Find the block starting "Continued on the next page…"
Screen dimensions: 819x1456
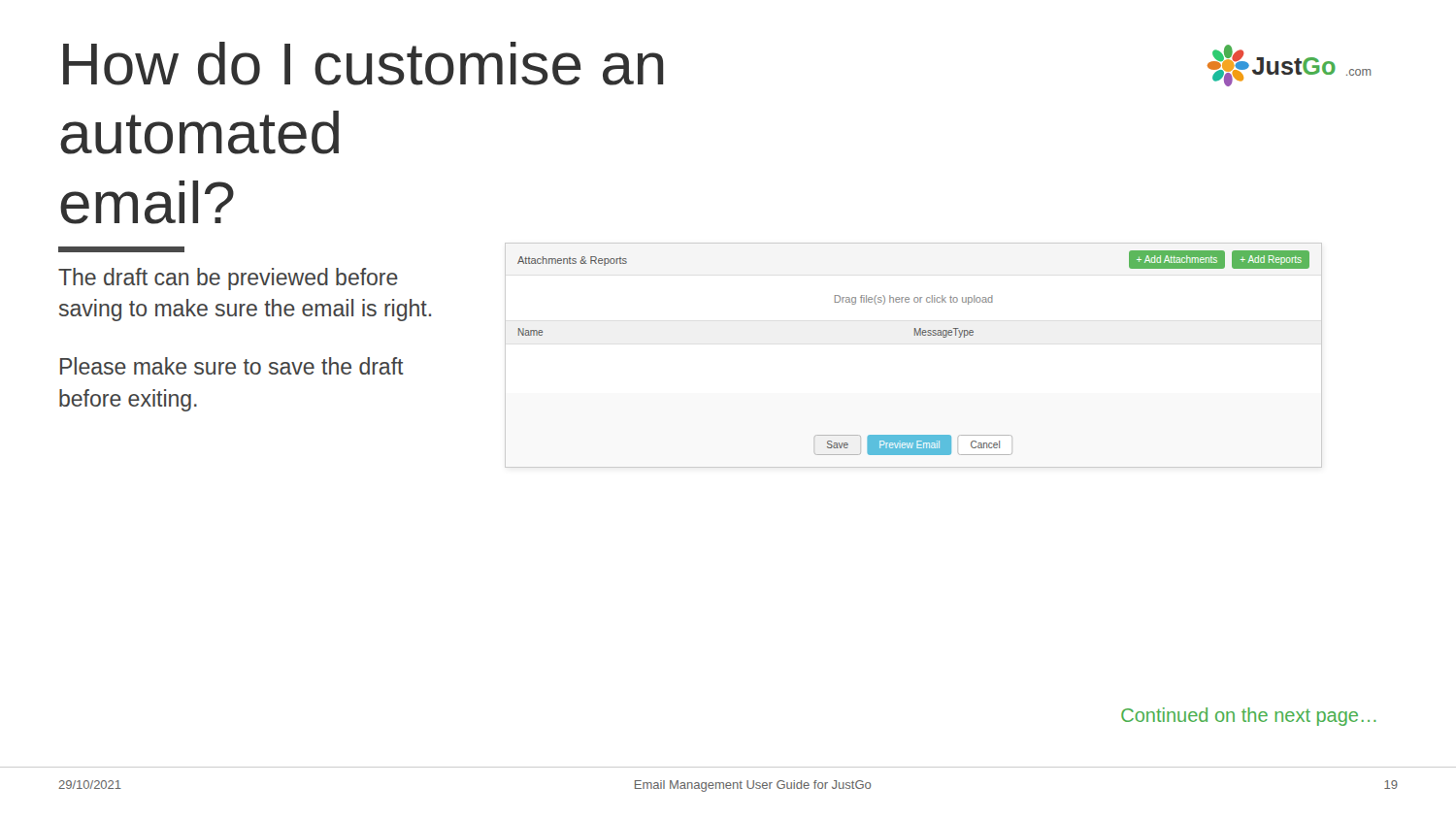tap(1249, 715)
